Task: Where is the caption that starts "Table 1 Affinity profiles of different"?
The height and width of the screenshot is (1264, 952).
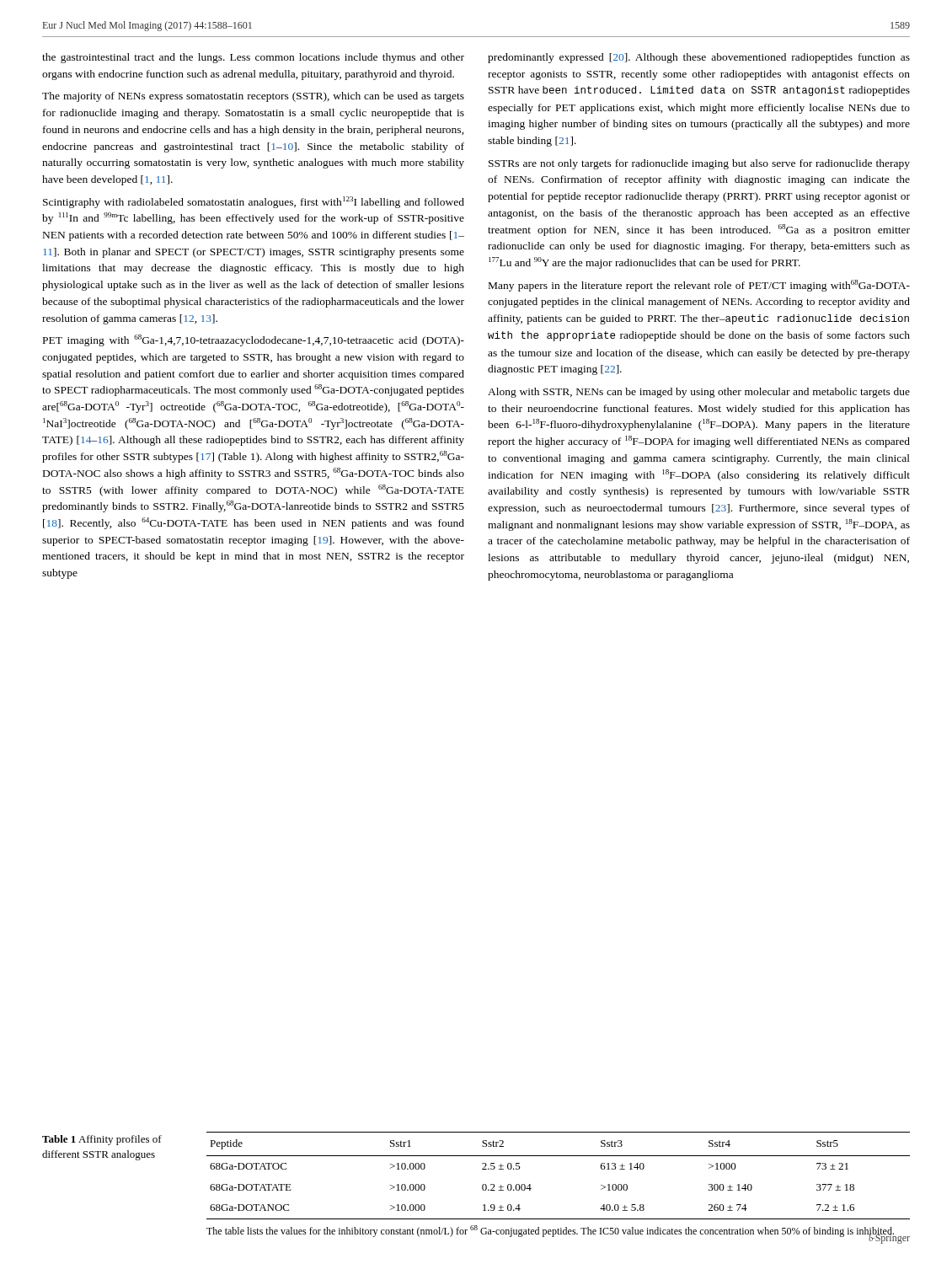Action: pyautogui.click(x=102, y=1146)
